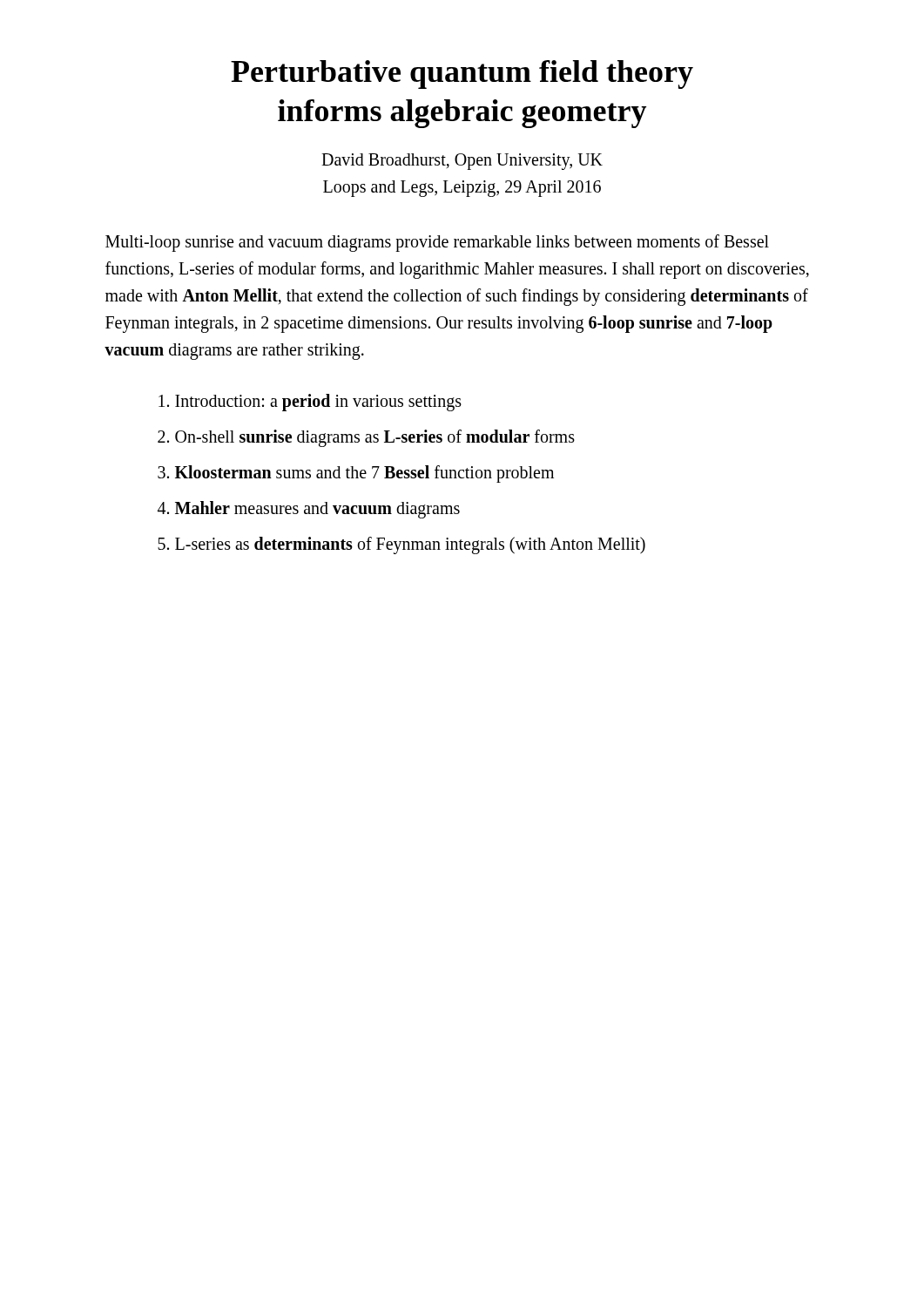Locate the list item with the text "5. L-series as determinants of Feynman integrals (with"

point(401,544)
